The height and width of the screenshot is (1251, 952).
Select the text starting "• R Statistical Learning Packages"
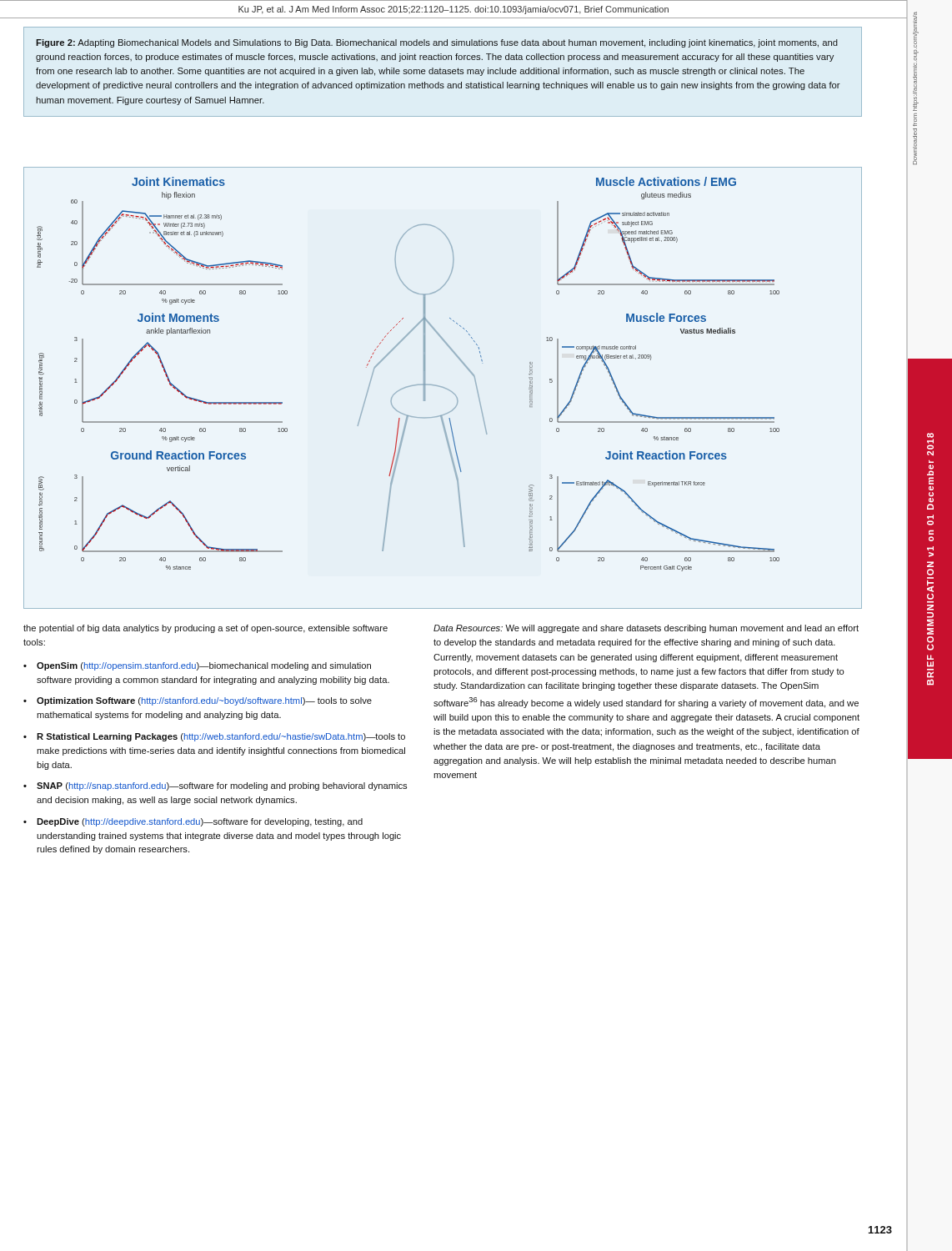click(216, 751)
